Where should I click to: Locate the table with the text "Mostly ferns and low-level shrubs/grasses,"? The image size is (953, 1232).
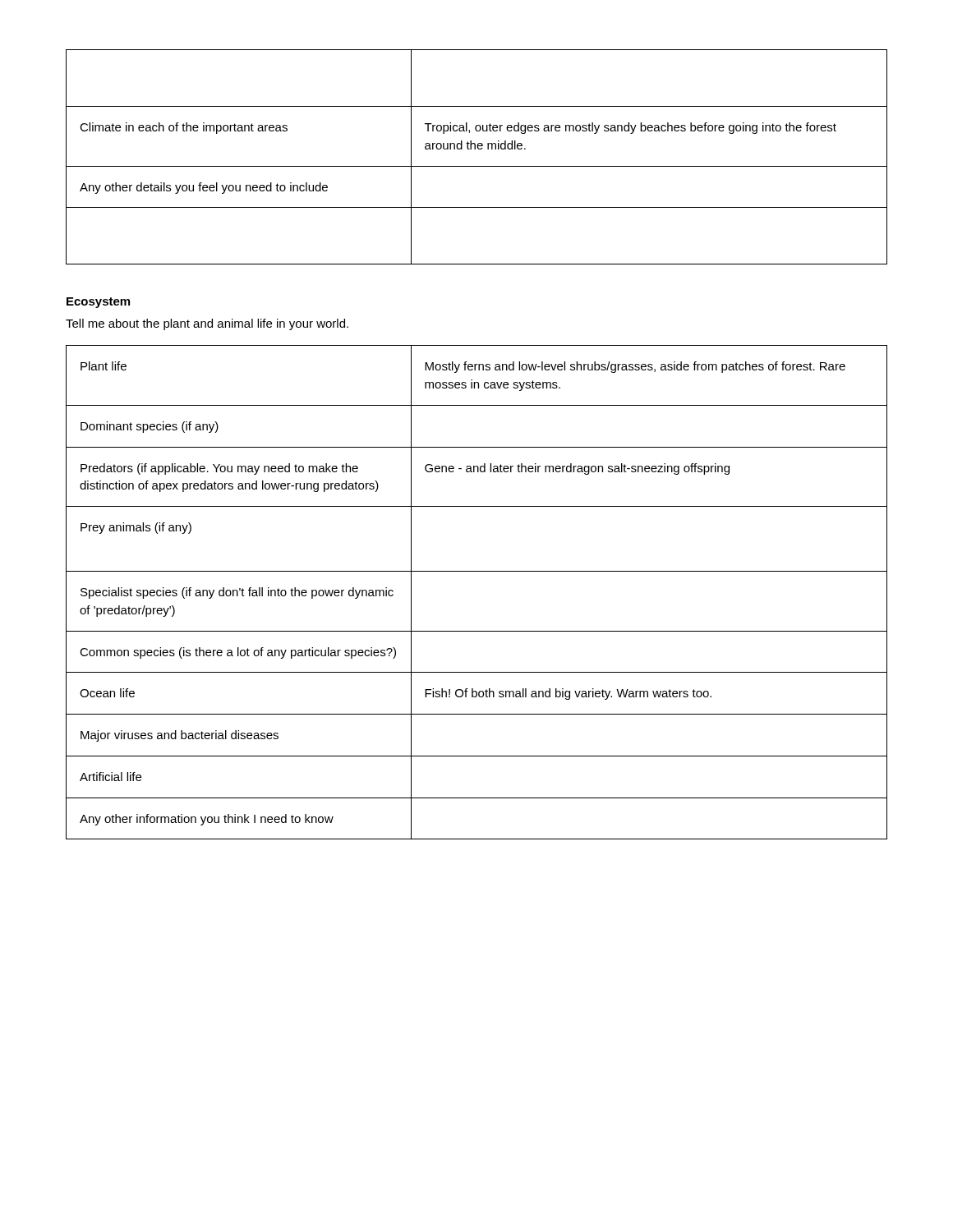click(476, 592)
